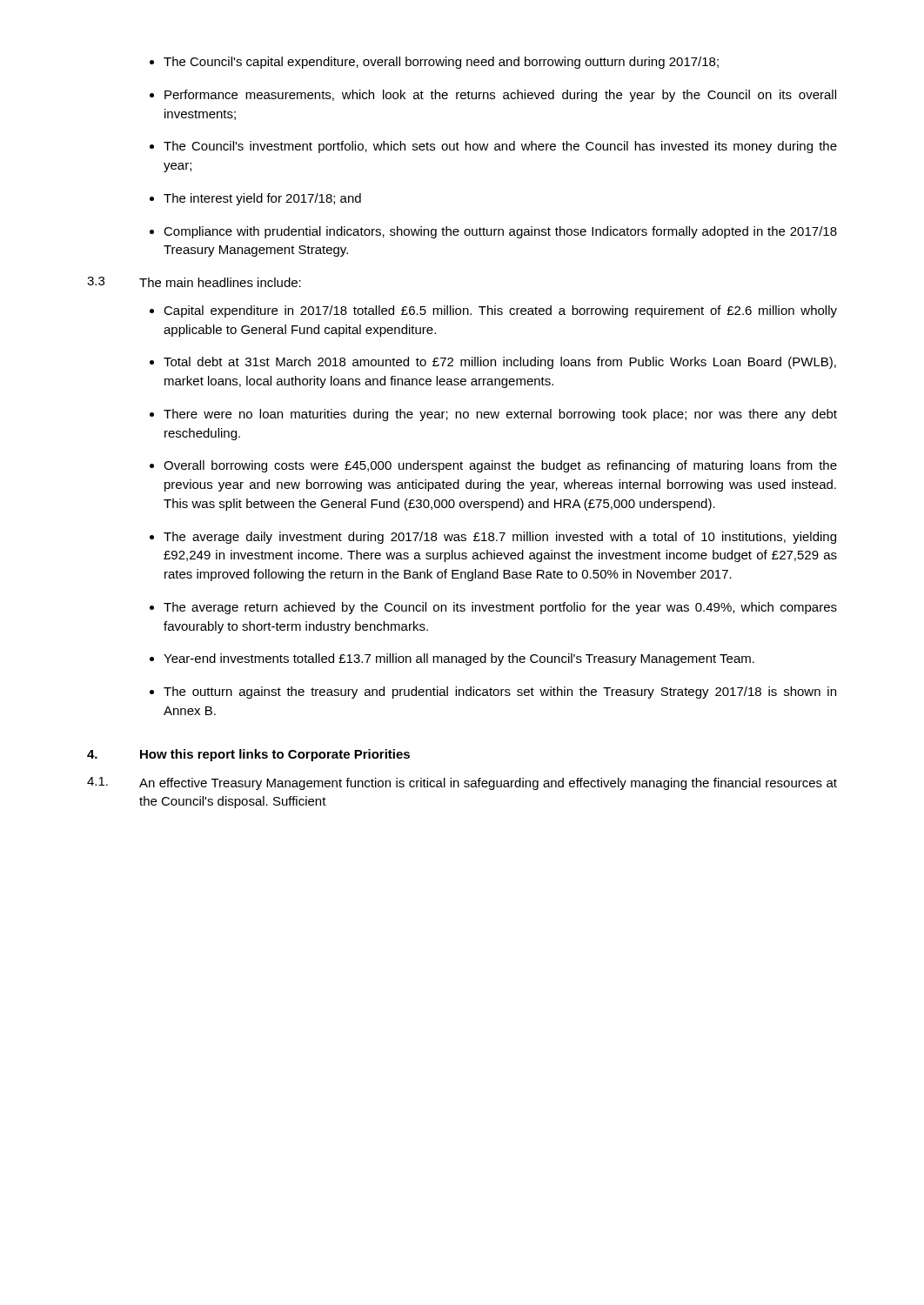Locate the list item that reads "There were no"
Screen dimensions: 1305x924
point(500,423)
